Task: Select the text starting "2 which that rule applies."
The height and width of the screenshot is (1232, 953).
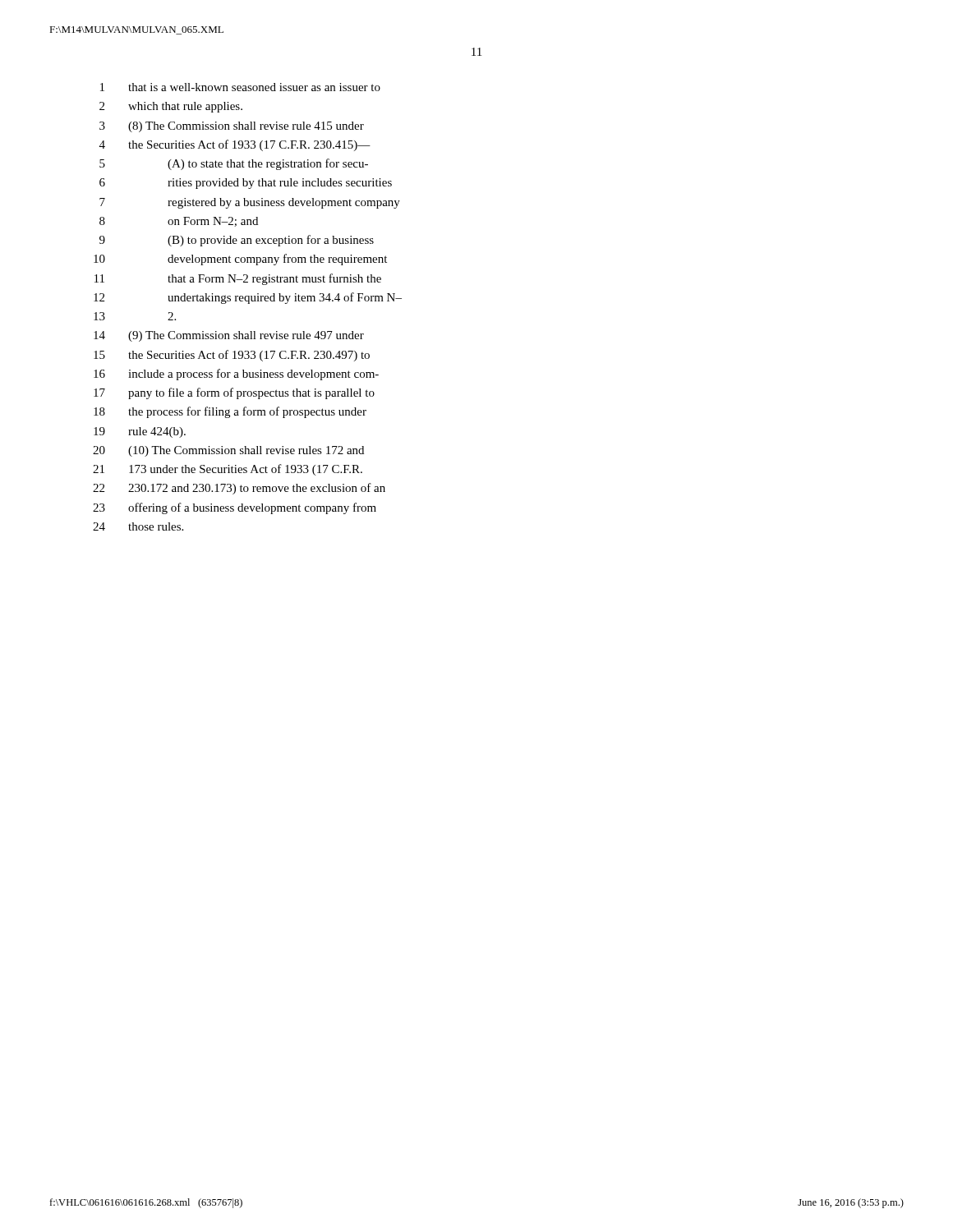Action: (171, 107)
